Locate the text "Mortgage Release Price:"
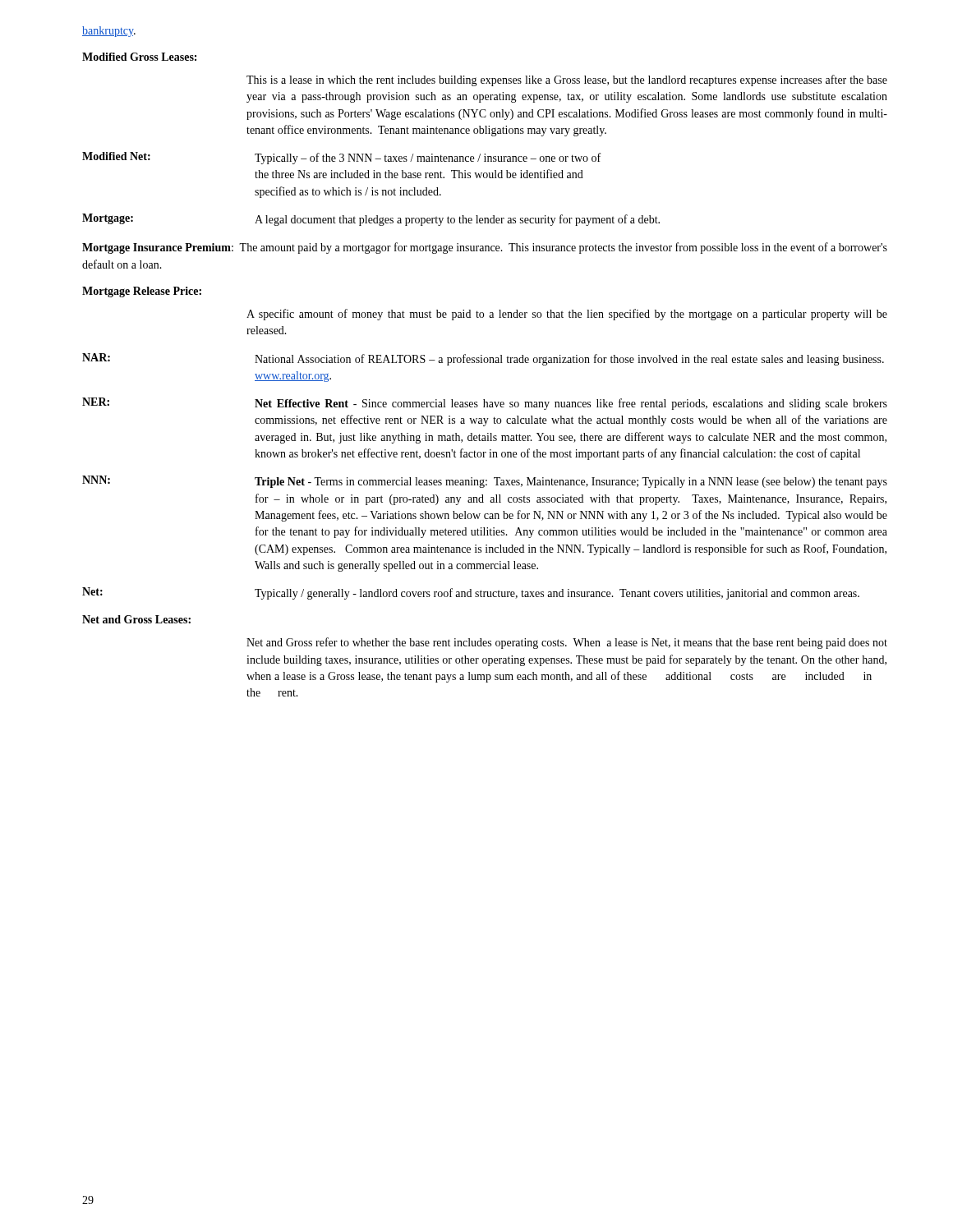The width and height of the screenshot is (953, 1232). click(x=142, y=291)
